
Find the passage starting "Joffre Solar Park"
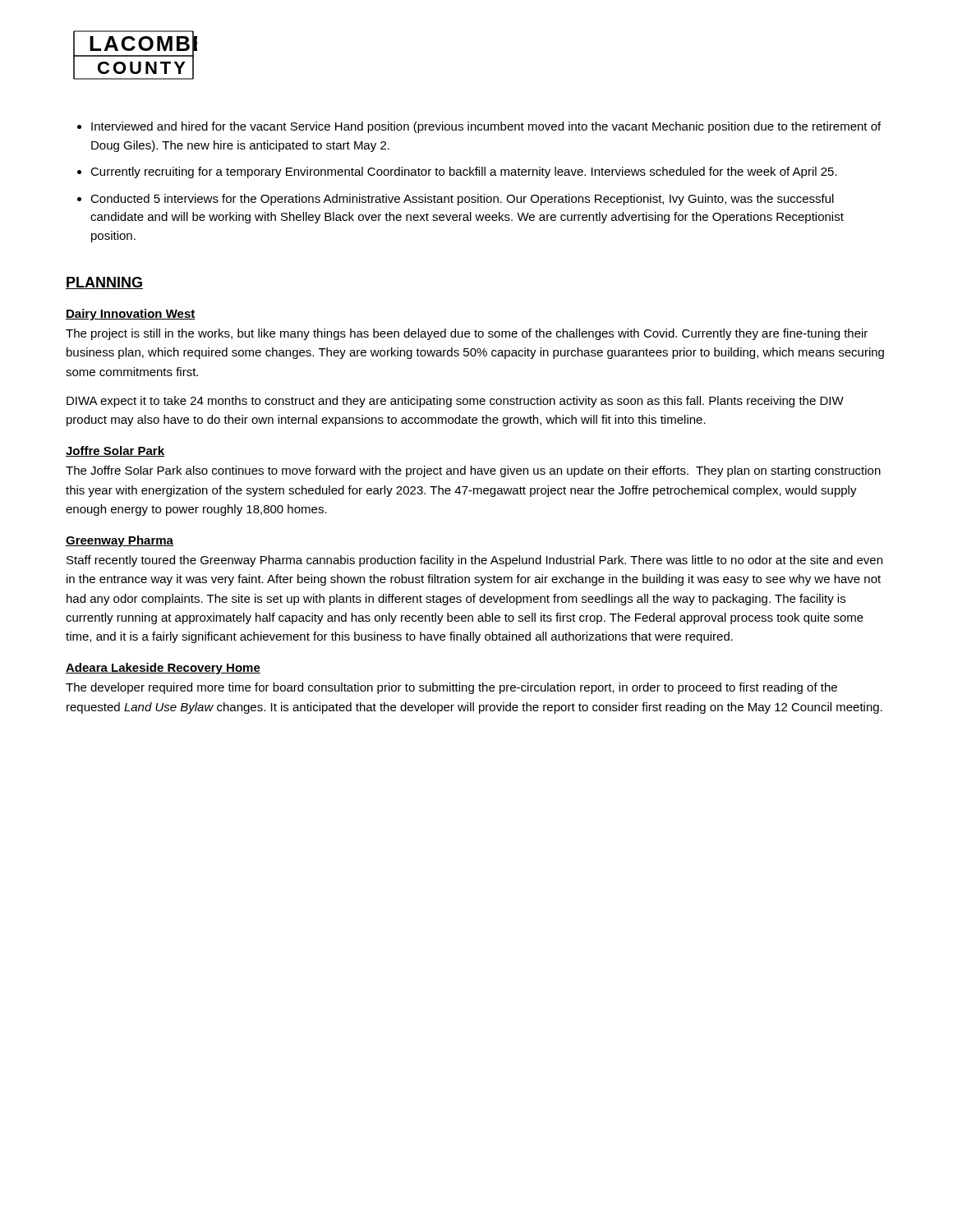click(x=115, y=451)
